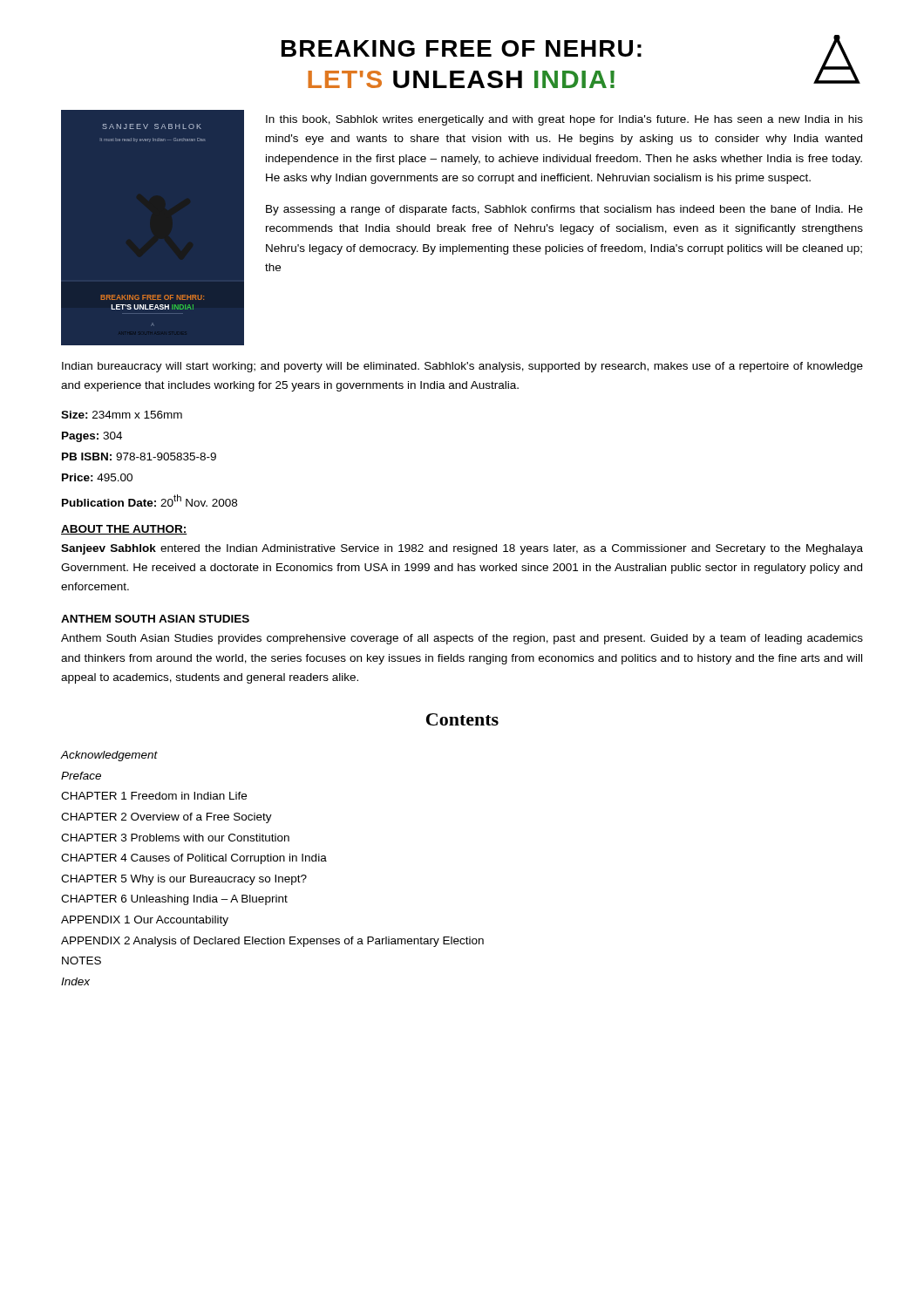Navigate to the passage starting "CHAPTER 1 Freedom in"
Screen dimensions: 1308x924
154,796
